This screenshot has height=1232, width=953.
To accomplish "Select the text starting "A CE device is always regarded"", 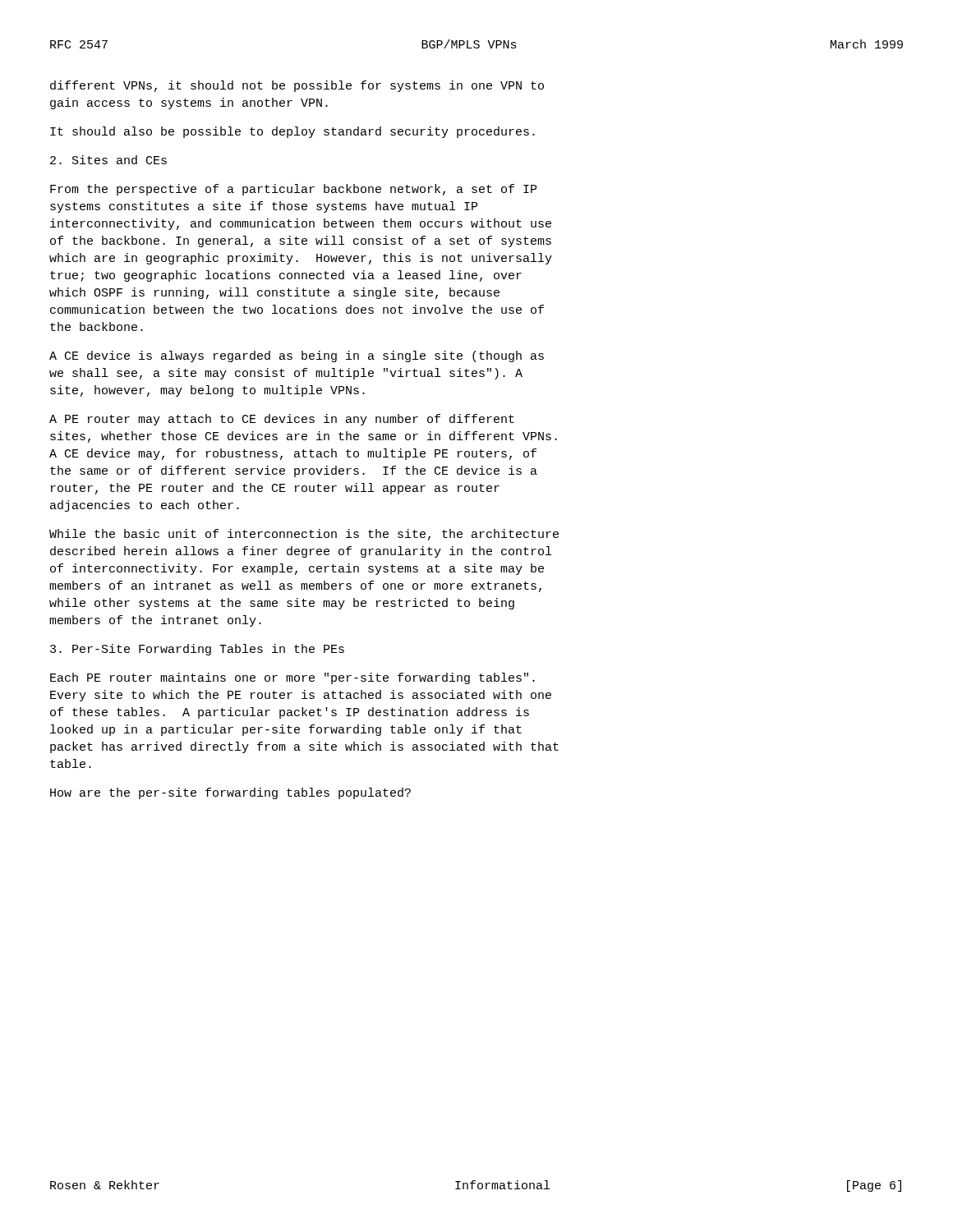I will [x=476, y=374].
